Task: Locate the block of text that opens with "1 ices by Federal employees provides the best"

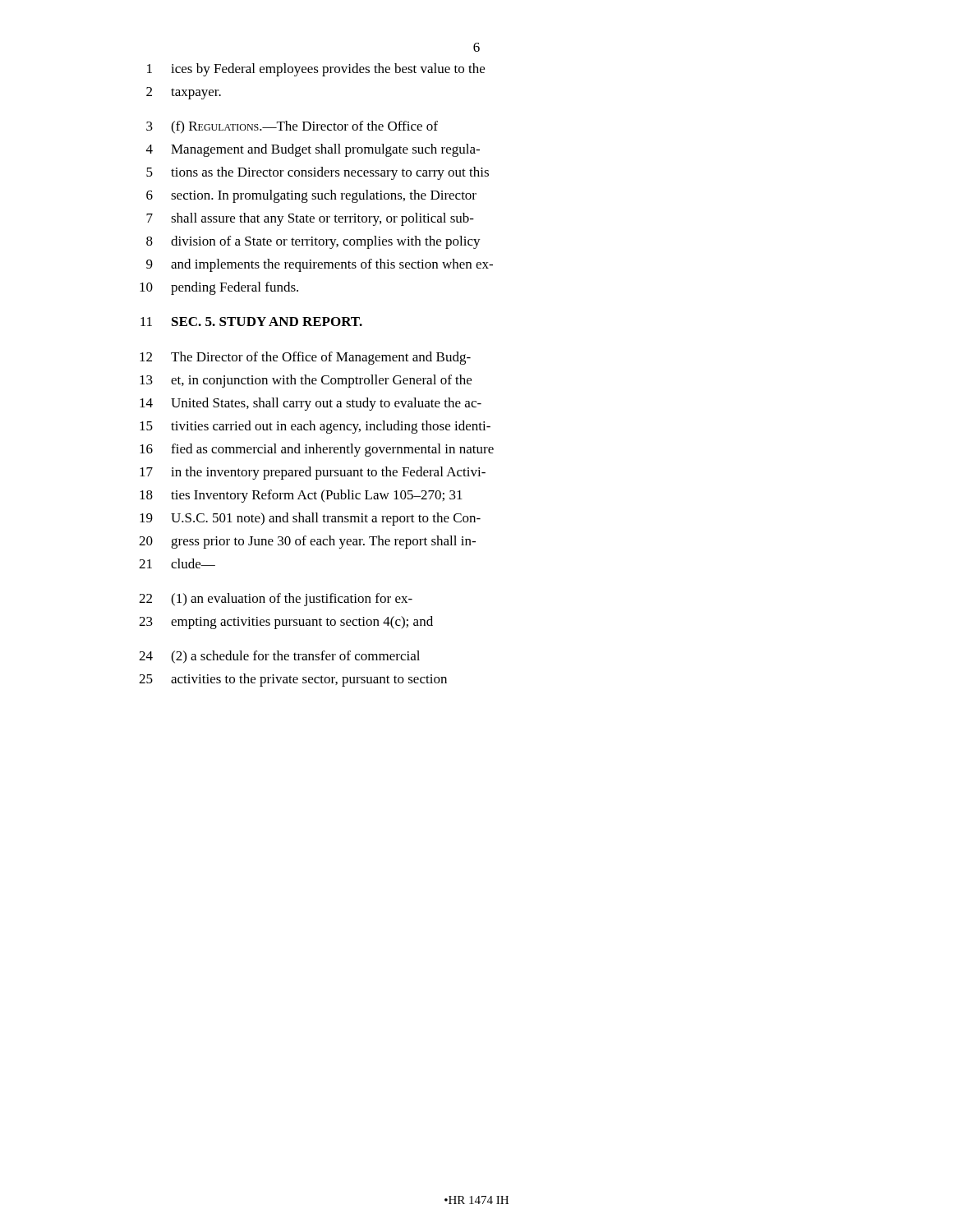Action: [476, 81]
